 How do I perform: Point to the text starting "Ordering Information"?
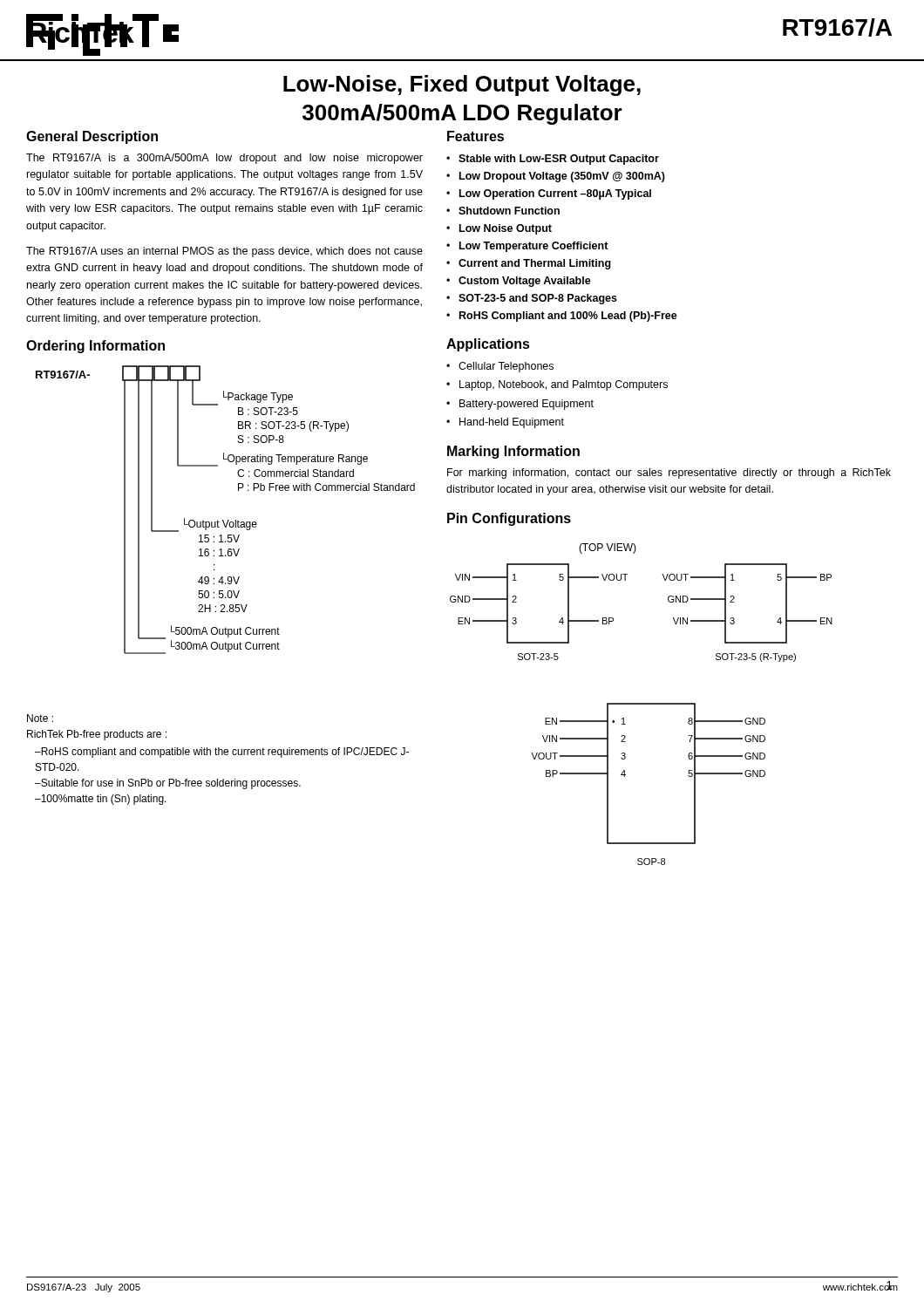tap(96, 346)
